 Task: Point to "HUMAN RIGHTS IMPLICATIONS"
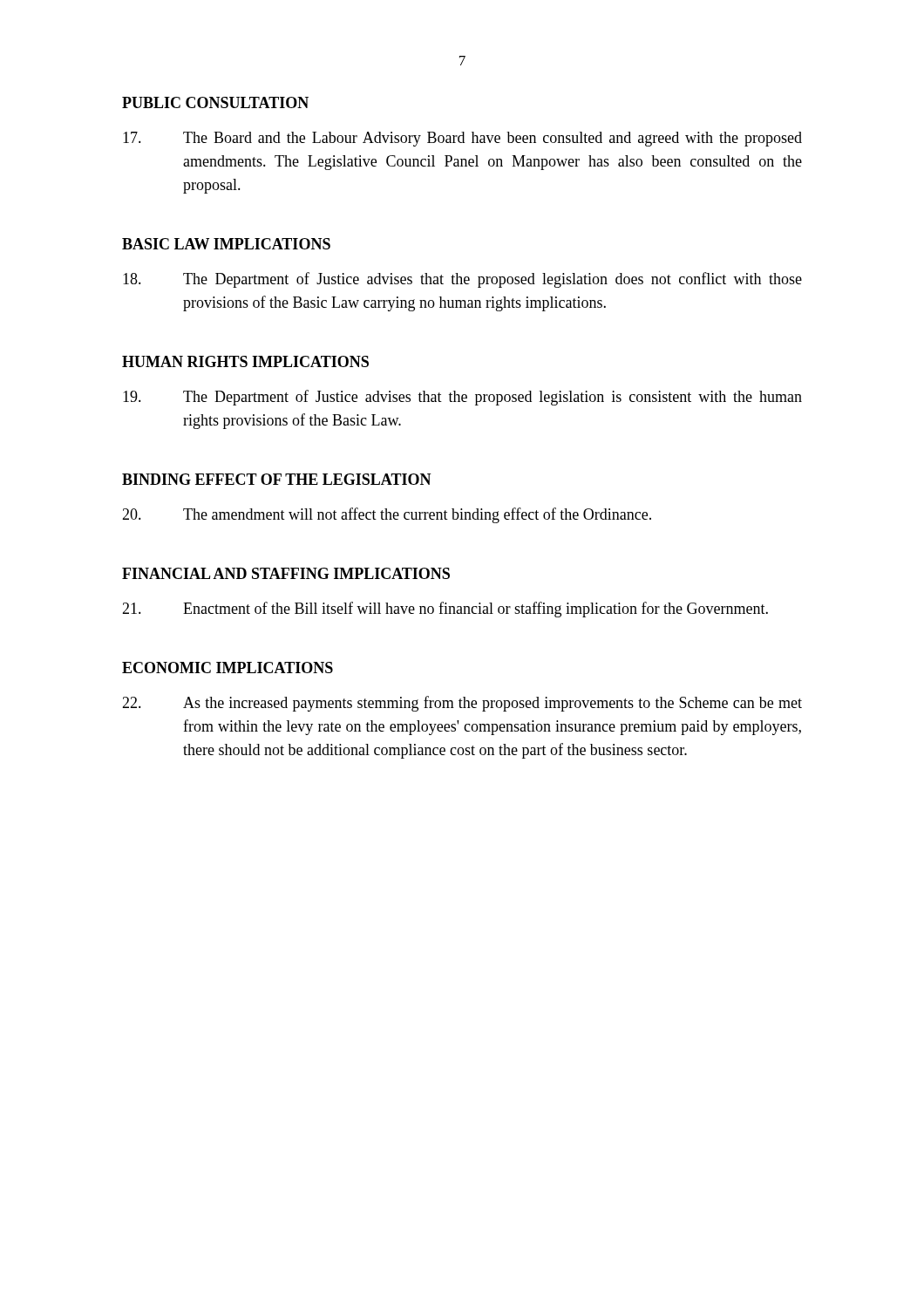pyautogui.click(x=246, y=362)
